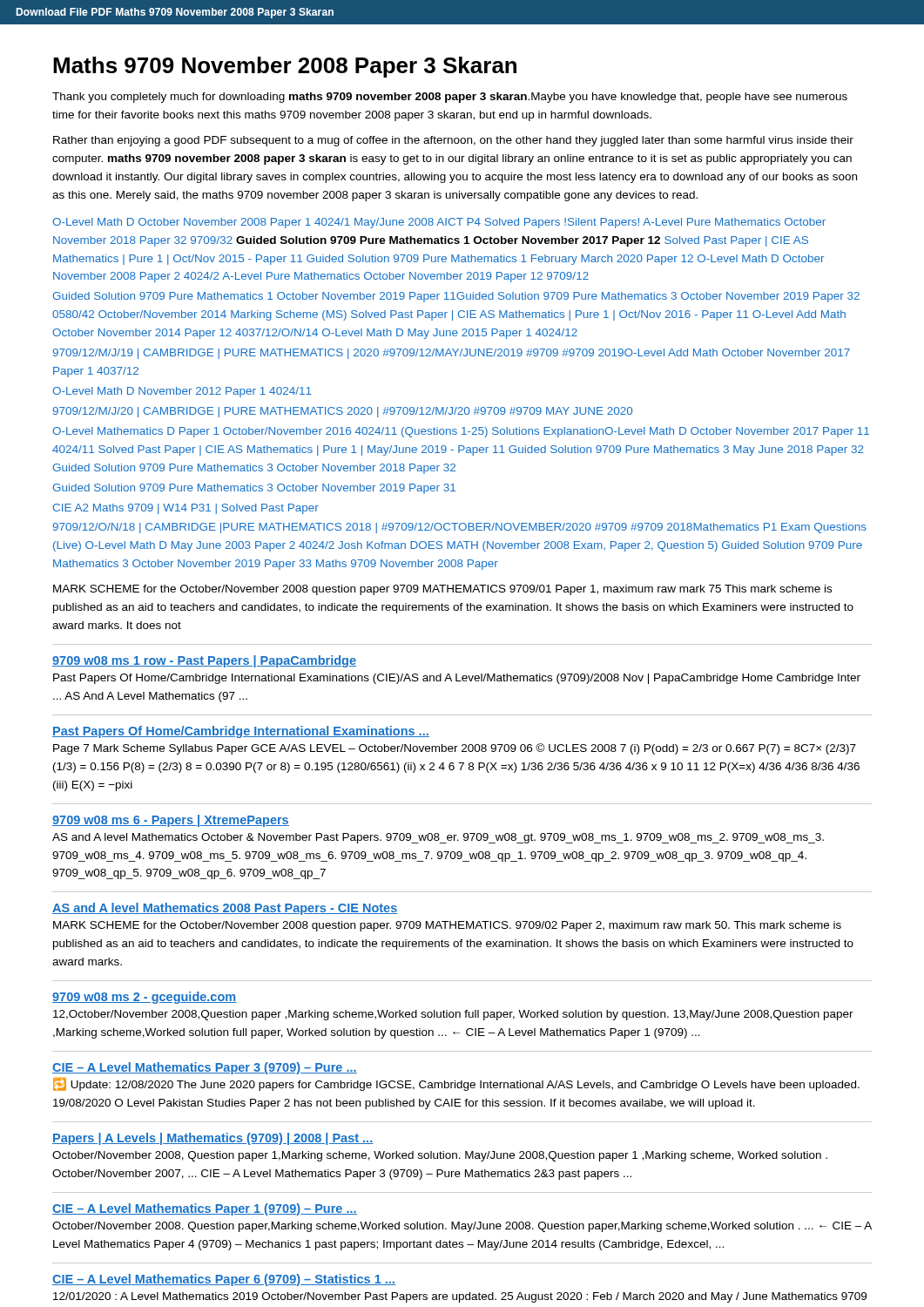924x1307 pixels.
Task: Locate the title
Action: pyautogui.click(x=462, y=66)
